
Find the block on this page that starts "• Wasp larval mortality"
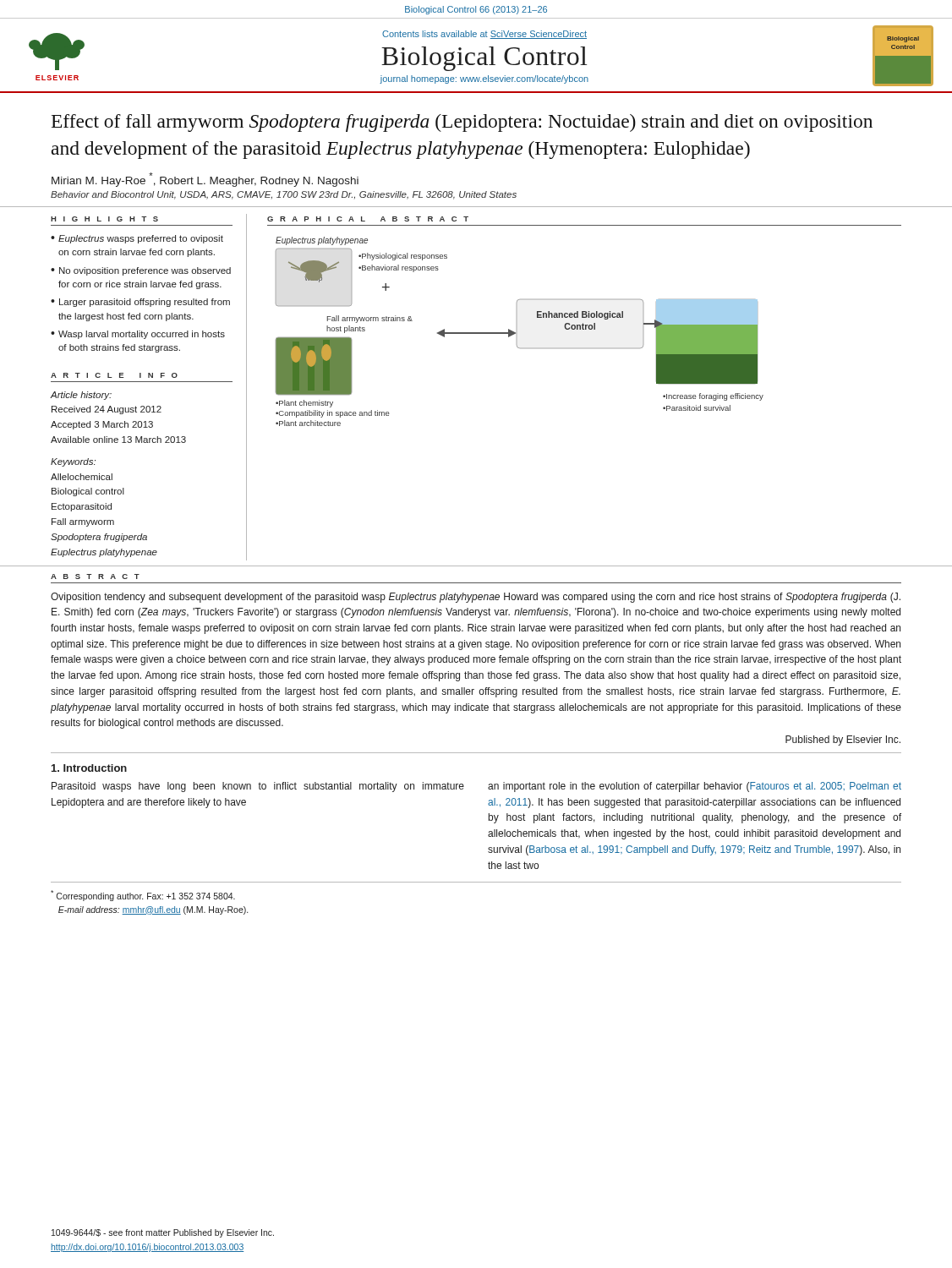(142, 341)
